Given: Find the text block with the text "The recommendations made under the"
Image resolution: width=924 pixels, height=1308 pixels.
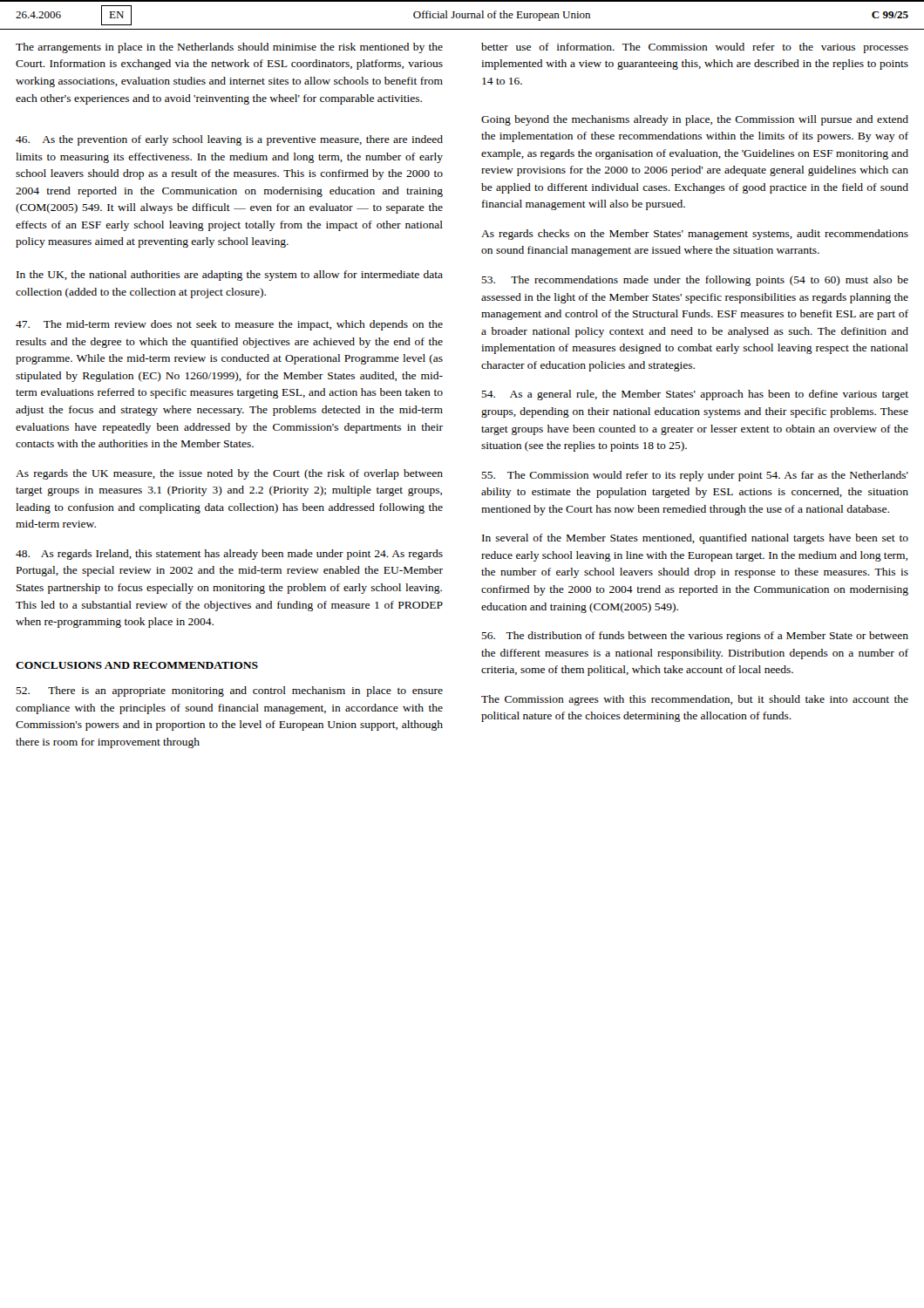Looking at the screenshot, I should 695,322.
